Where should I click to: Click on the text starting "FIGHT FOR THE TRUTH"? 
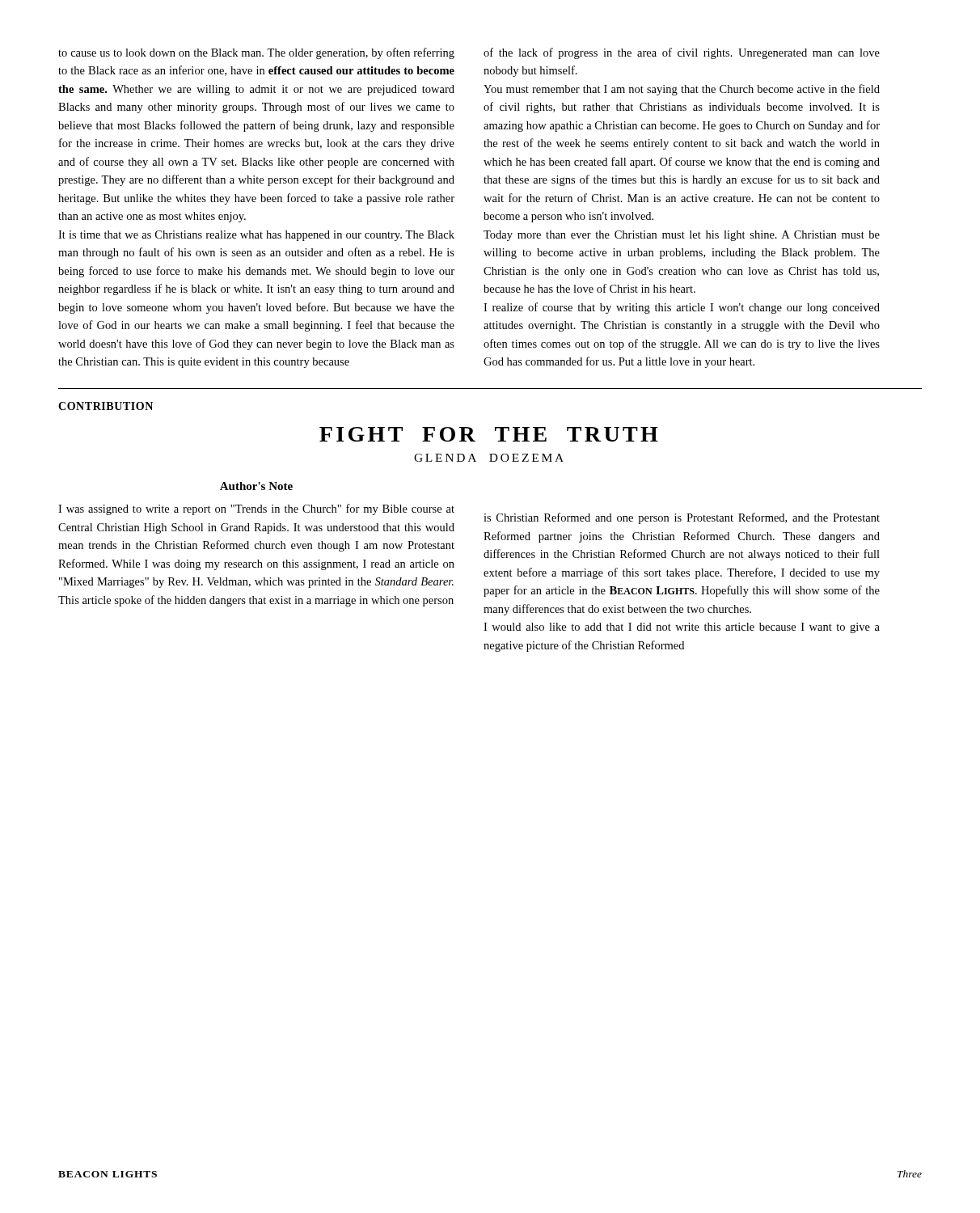tap(490, 434)
